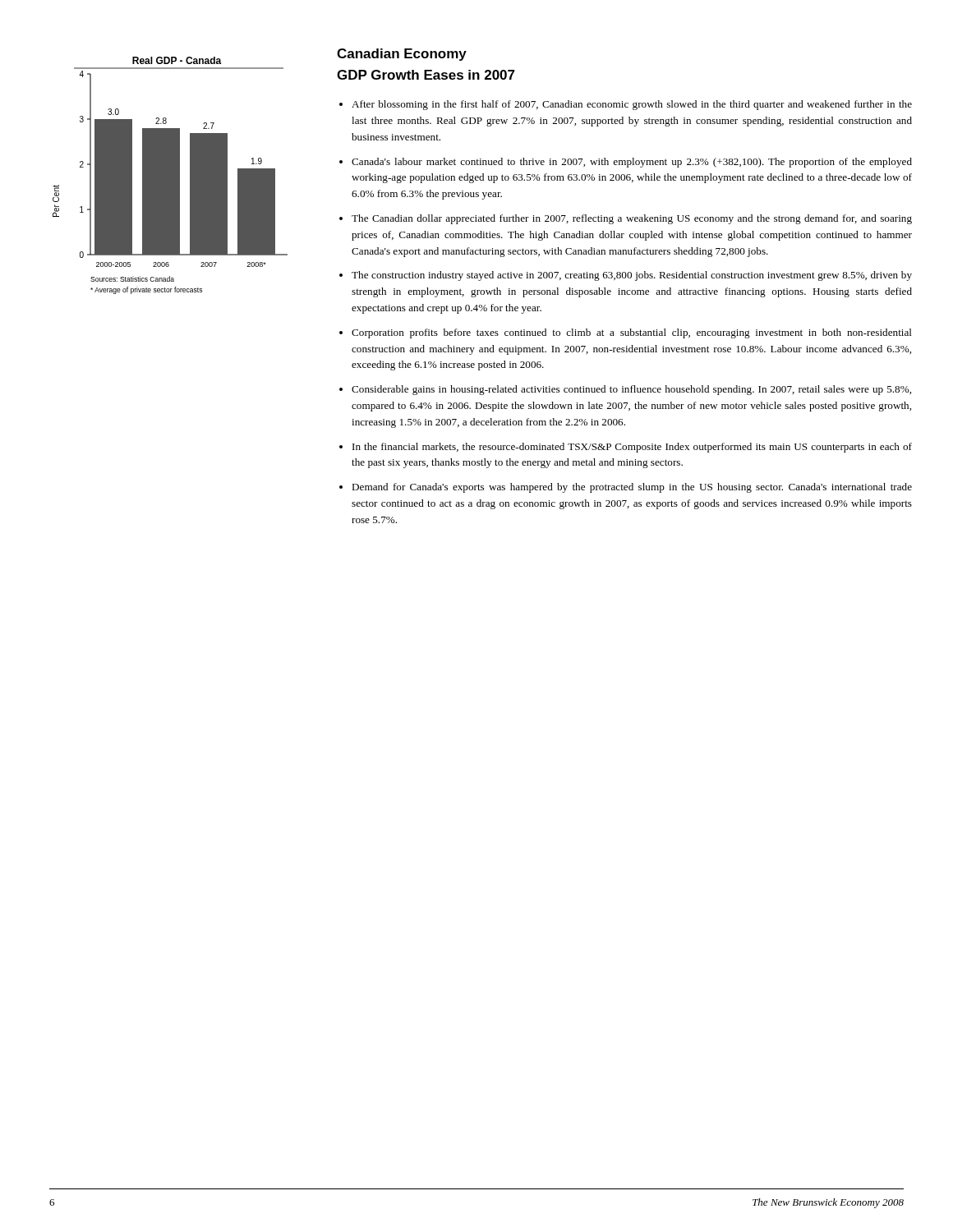Screen dimensions: 1232x953
Task: Navigate to the passage starting "Canada's labour market continued to"
Action: click(x=632, y=177)
